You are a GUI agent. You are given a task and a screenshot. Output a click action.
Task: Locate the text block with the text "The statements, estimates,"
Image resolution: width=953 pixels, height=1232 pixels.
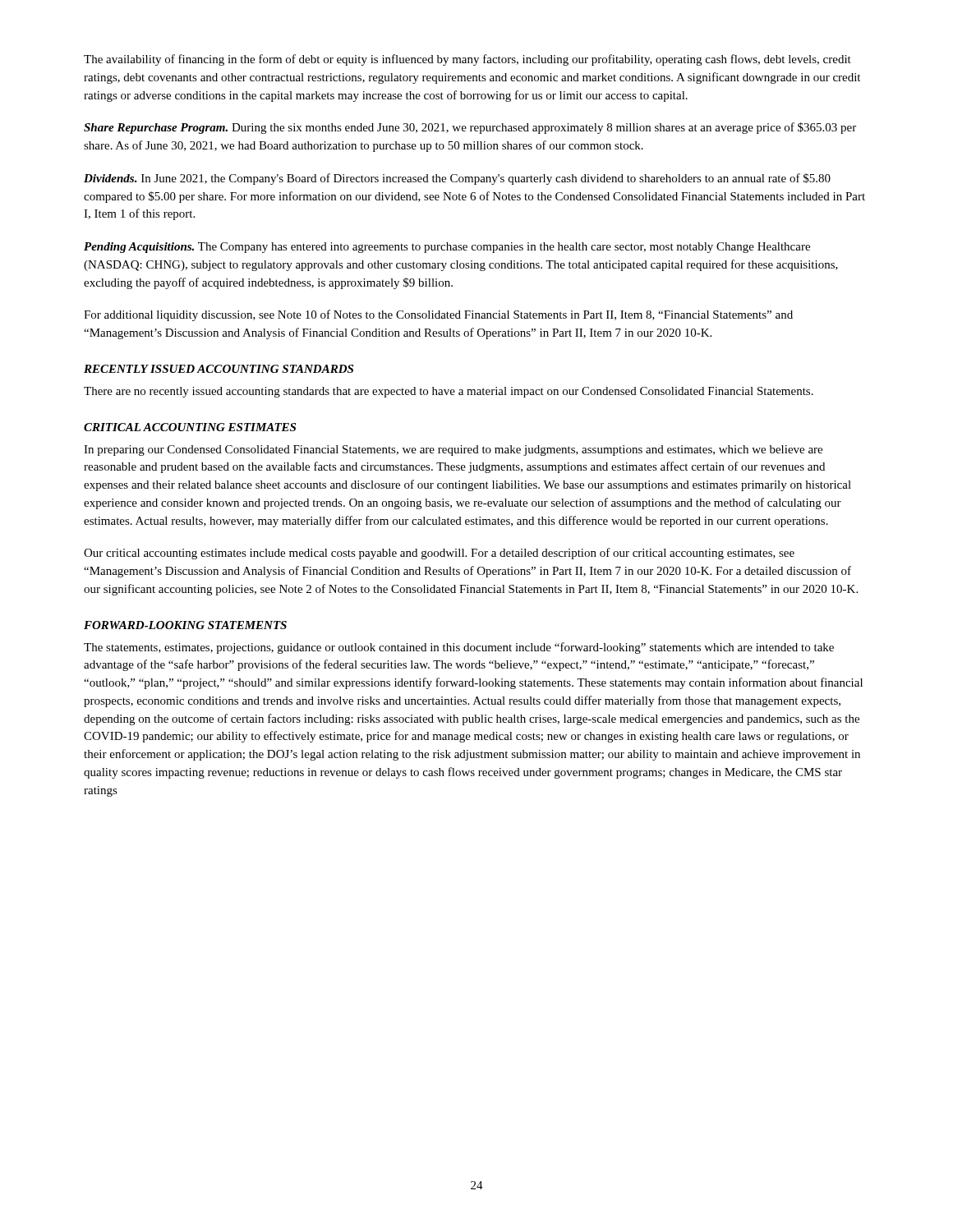pyautogui.click(x=473, y=718)
